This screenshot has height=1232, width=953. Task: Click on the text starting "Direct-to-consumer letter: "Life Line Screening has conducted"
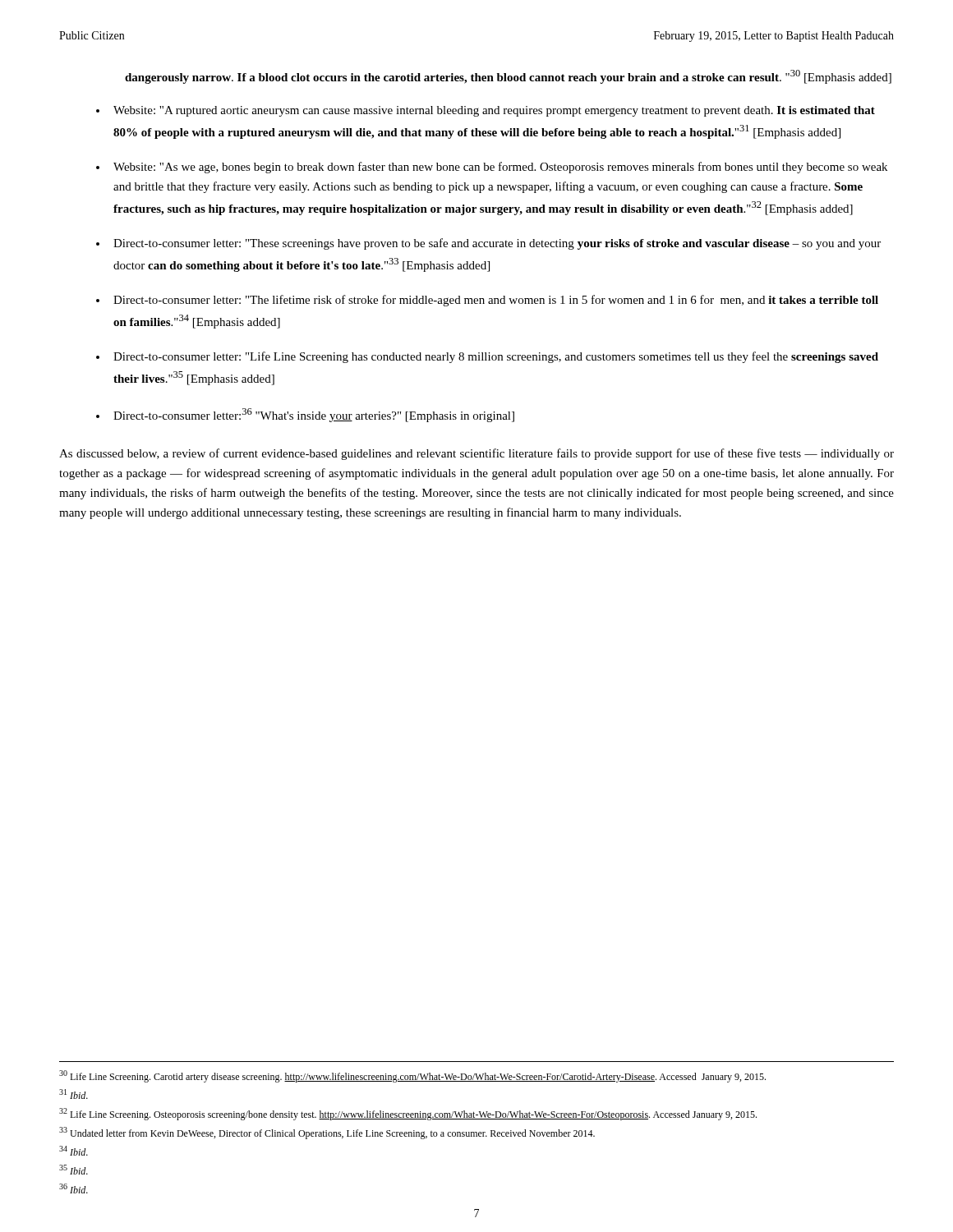point(496,367)
